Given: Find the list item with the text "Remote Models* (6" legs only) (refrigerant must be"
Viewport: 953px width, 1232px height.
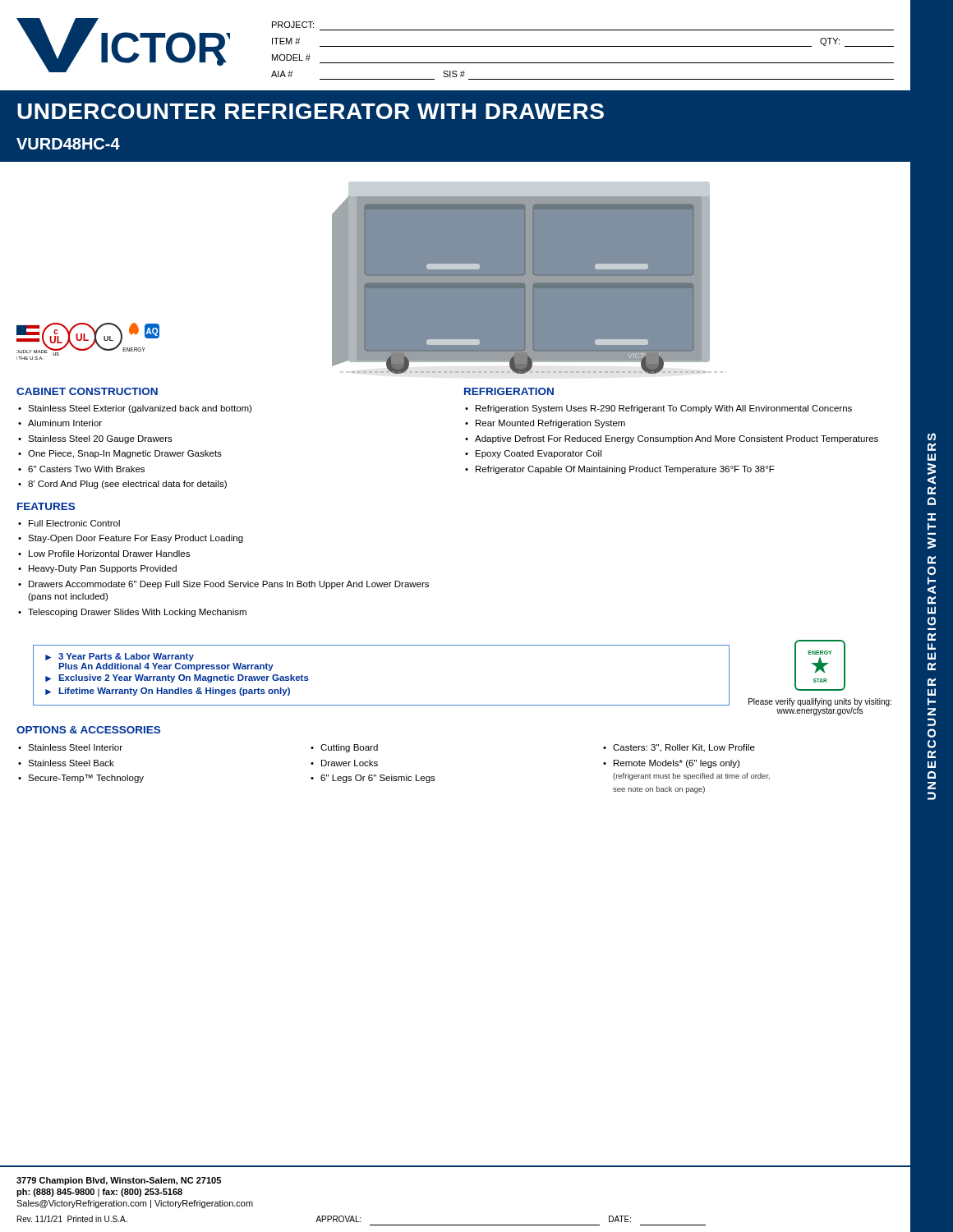Looking at the screenshot, I should click(692, 775).
